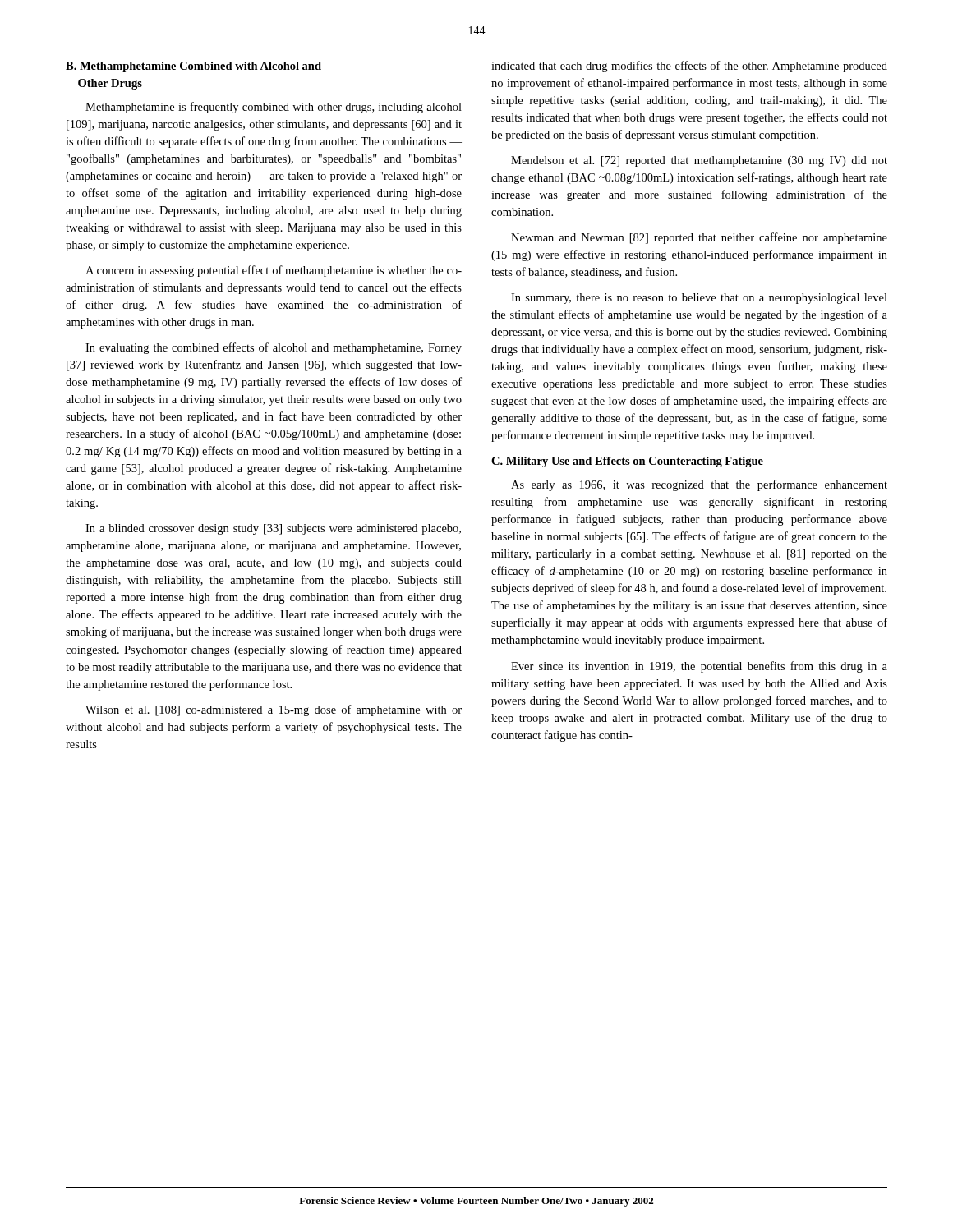Select the text block containing "indicated that each drug modifies the effects of"
This screenshot has width=953, height=1232.
(689, 101)
